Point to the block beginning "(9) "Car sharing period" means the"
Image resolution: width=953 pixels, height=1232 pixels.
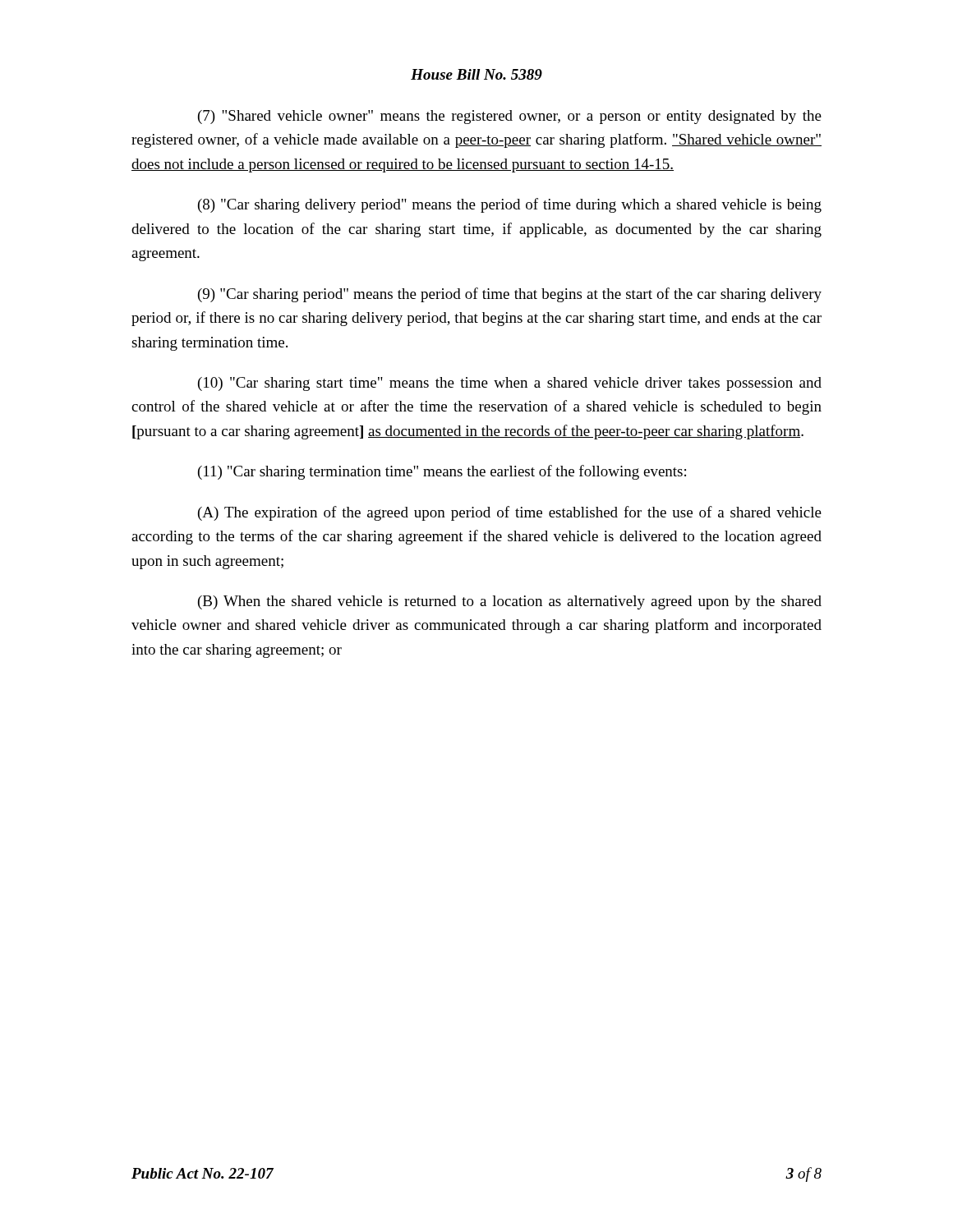[476, 318]
